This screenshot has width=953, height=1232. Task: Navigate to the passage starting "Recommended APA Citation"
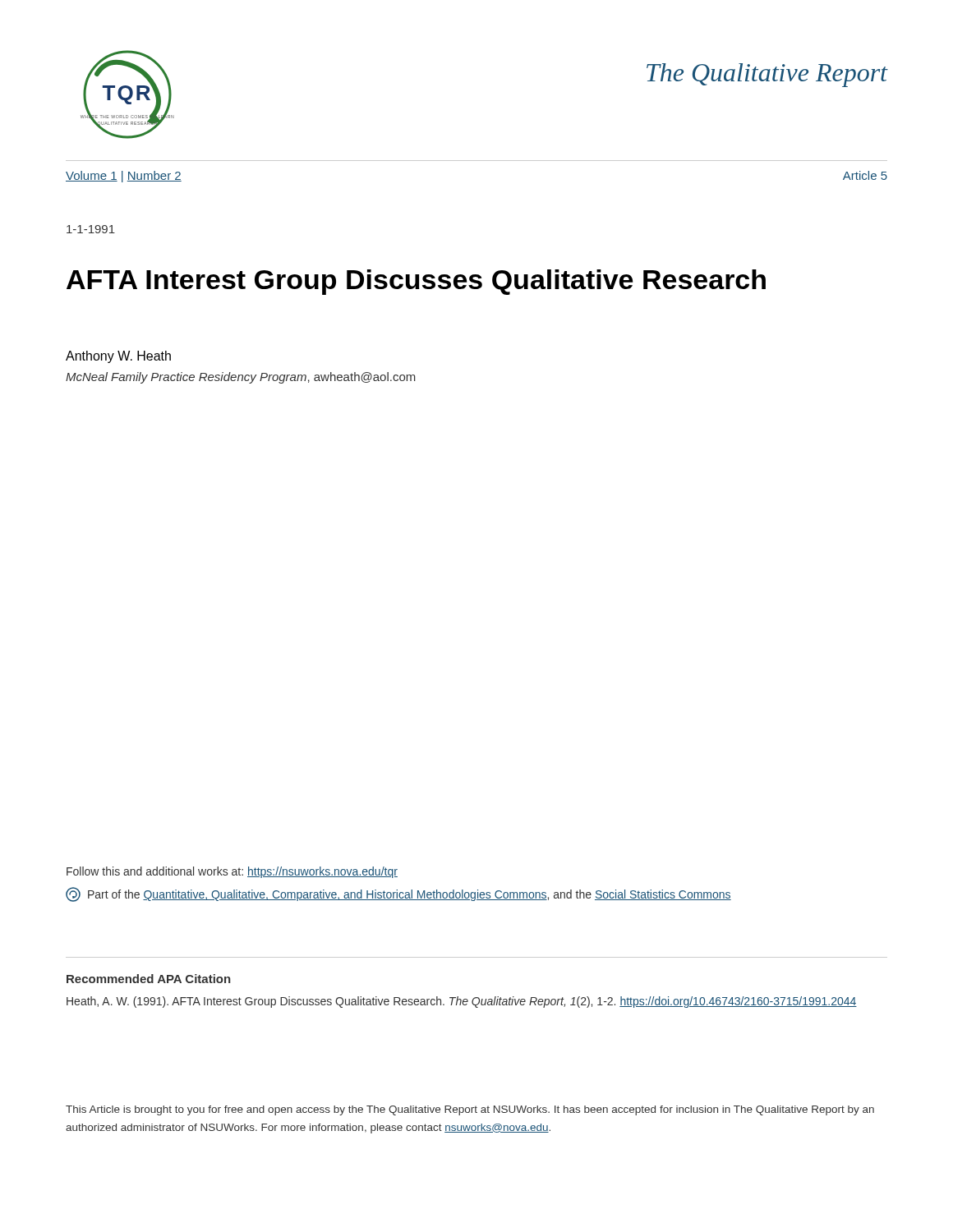click(148, 979)
